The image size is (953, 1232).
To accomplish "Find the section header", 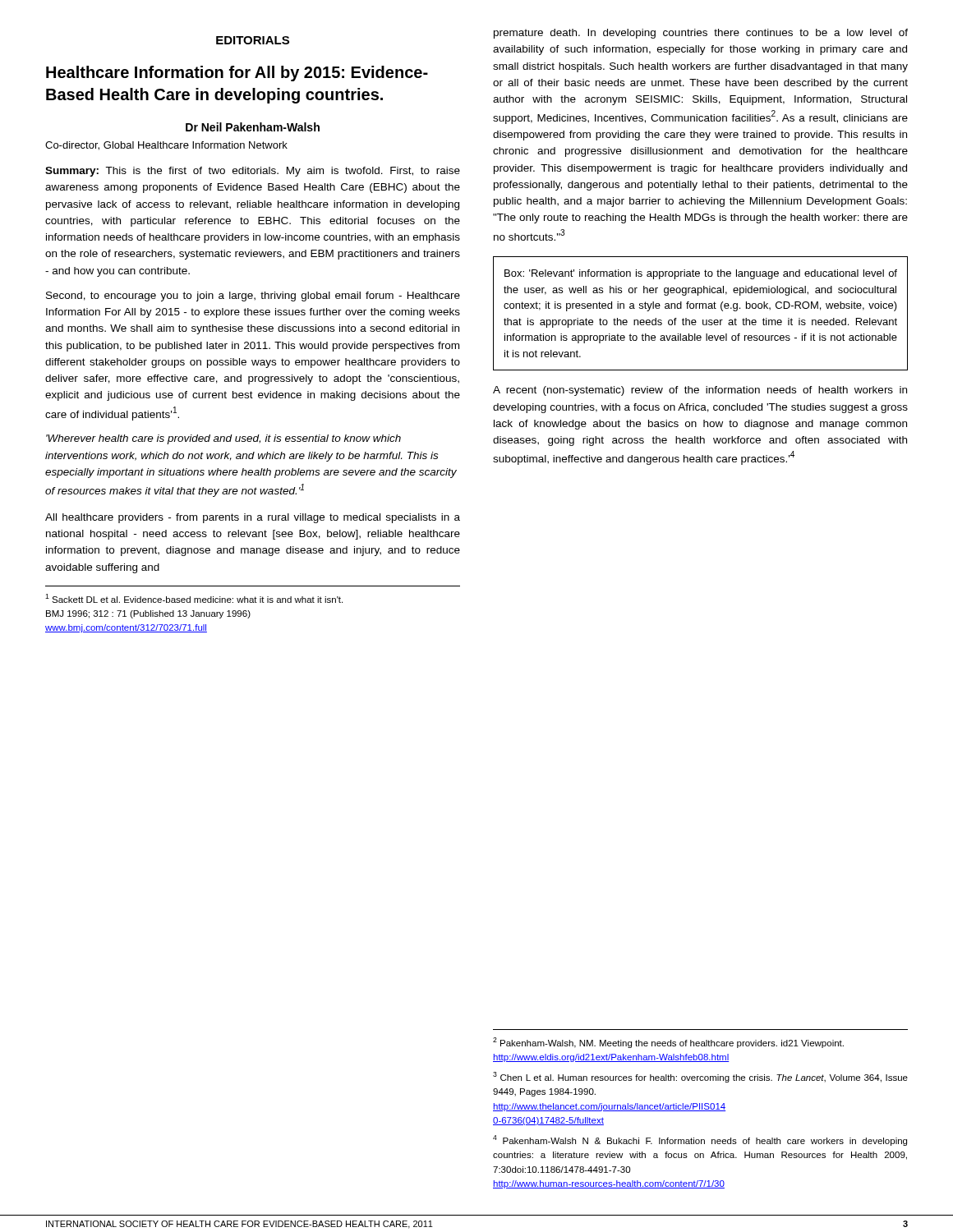I will point(253,40).
